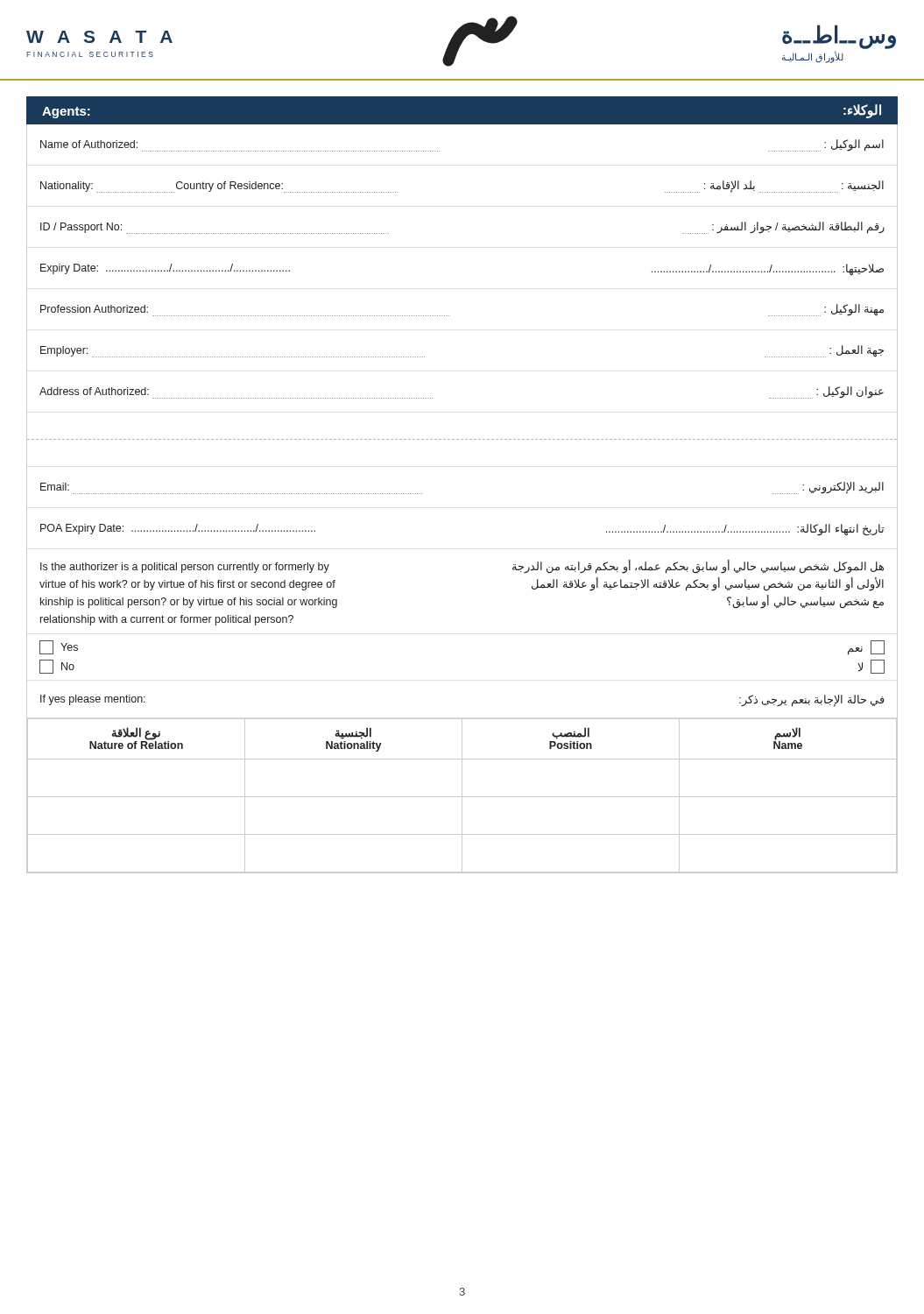The image size is (924, 1314).
Task: Locate the text block starting "Yes نعم No"
Action: pyautogui.click(x=69, y=648)
